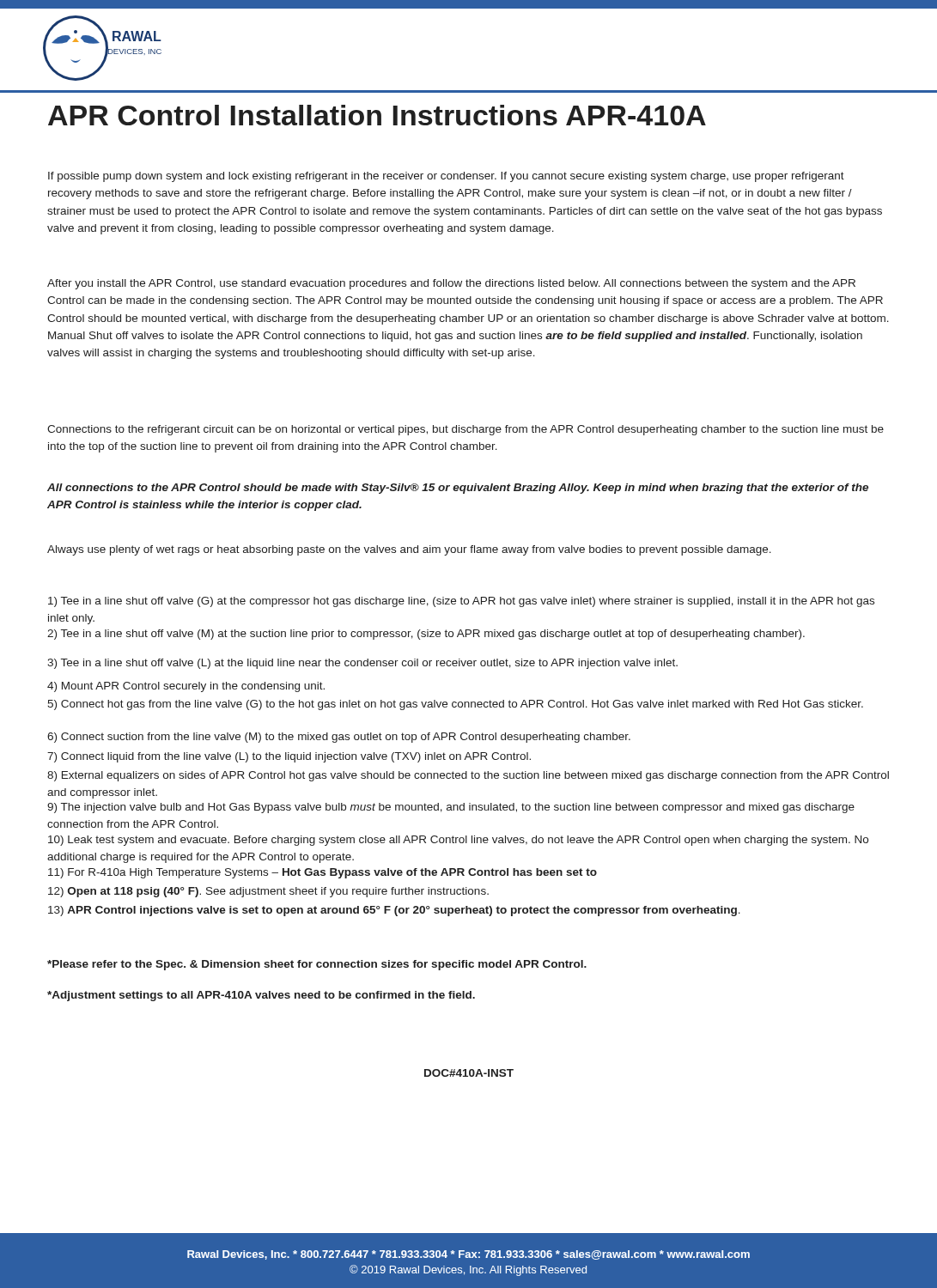Screen dimensions: 1288x937
Task: Navigate to the block starting "Adjustment settings to all APR-410A valves need to"
Action: click(468, 995)
